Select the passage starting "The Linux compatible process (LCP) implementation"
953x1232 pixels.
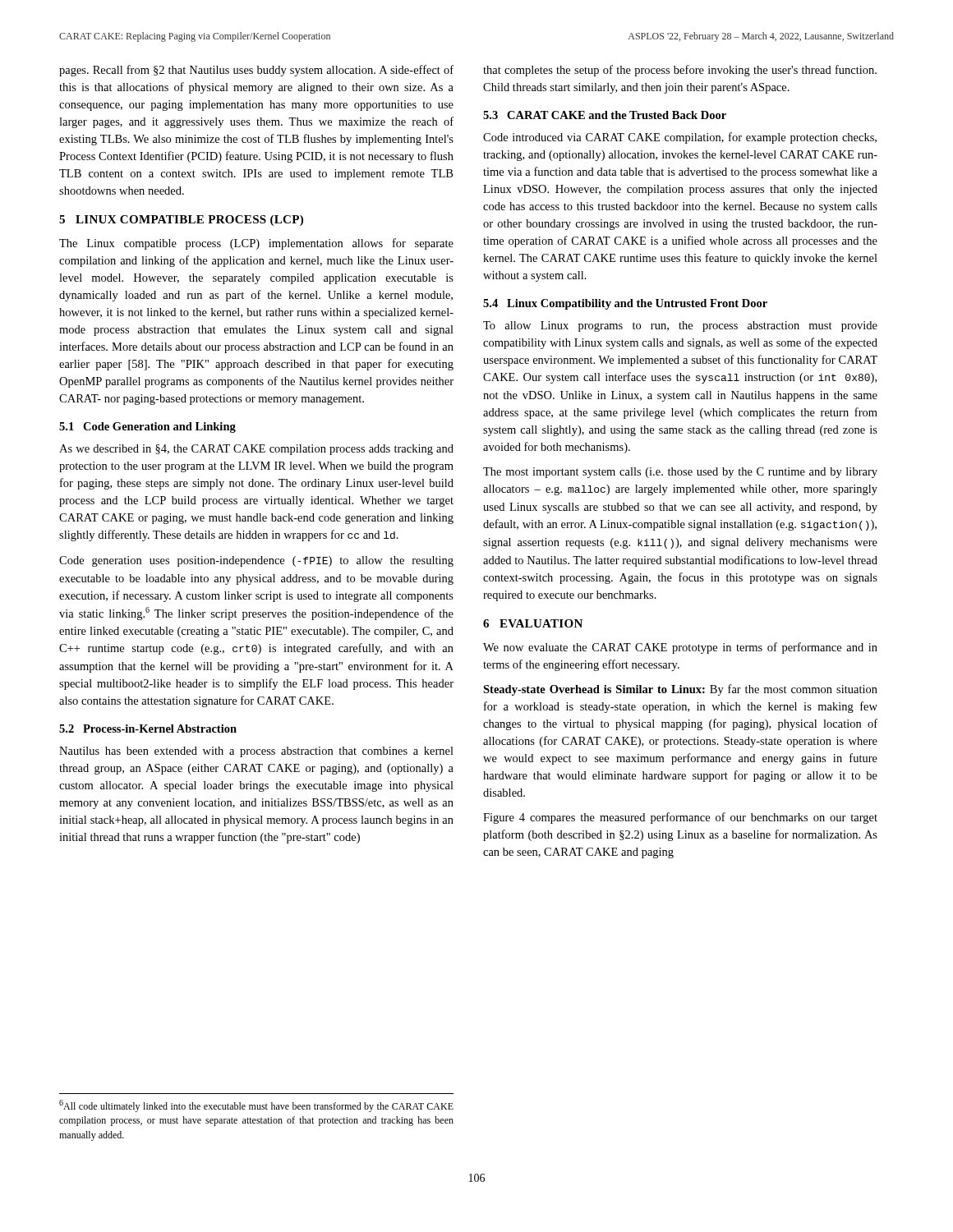click(x=256, y=321)
